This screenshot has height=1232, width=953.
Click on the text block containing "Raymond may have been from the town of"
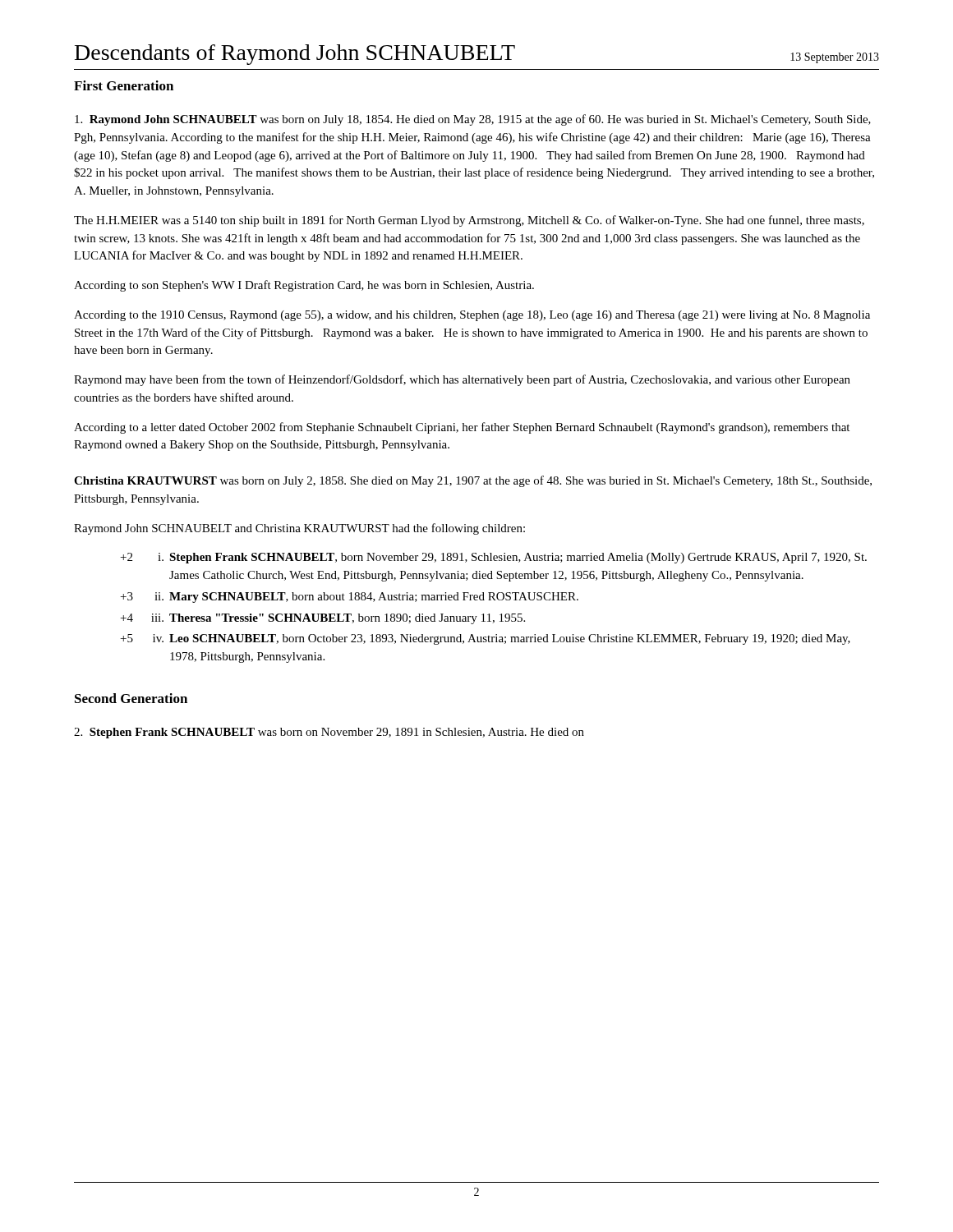click(462, 388)
